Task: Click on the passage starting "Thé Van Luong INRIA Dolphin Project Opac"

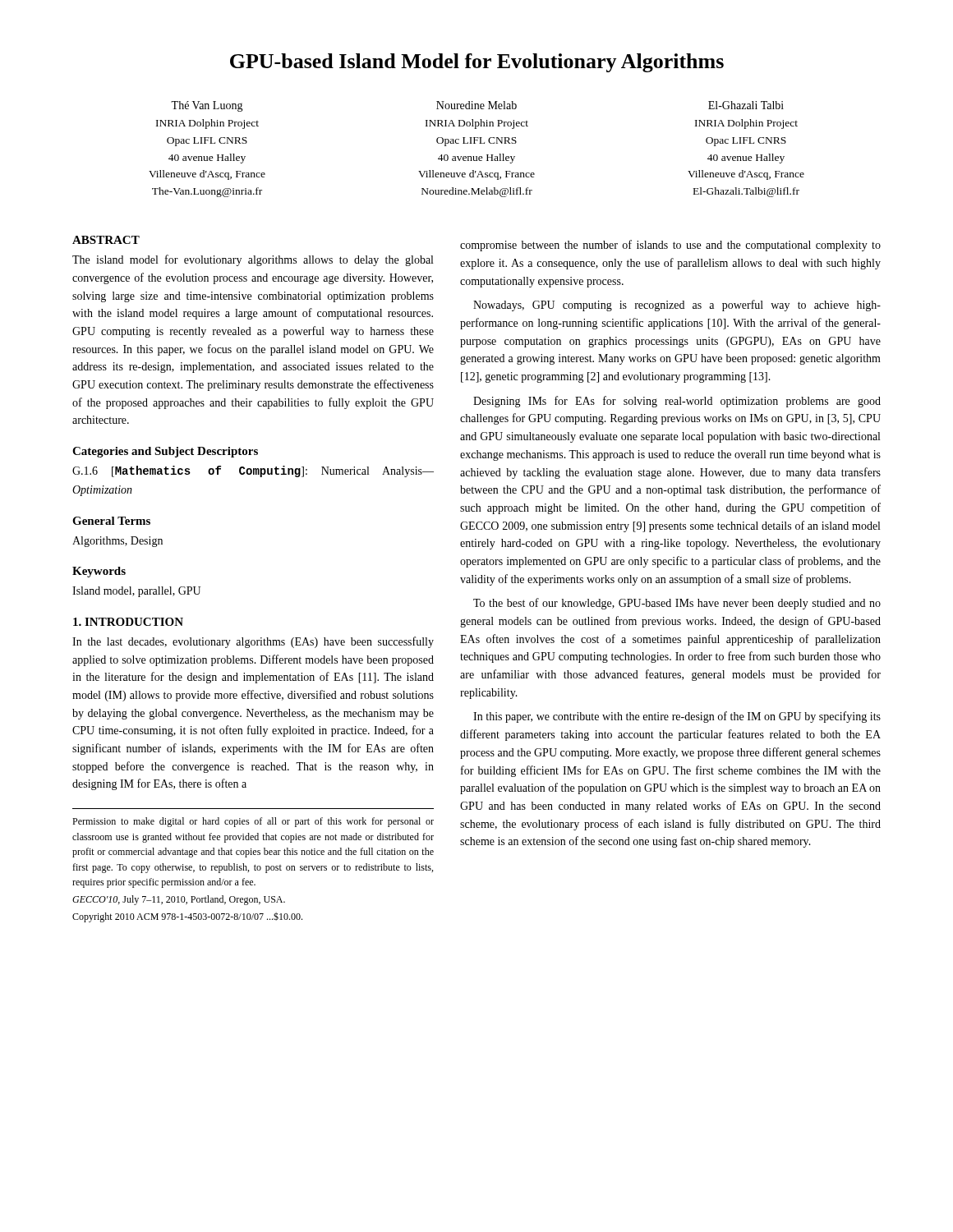Action: coord(207,147)
